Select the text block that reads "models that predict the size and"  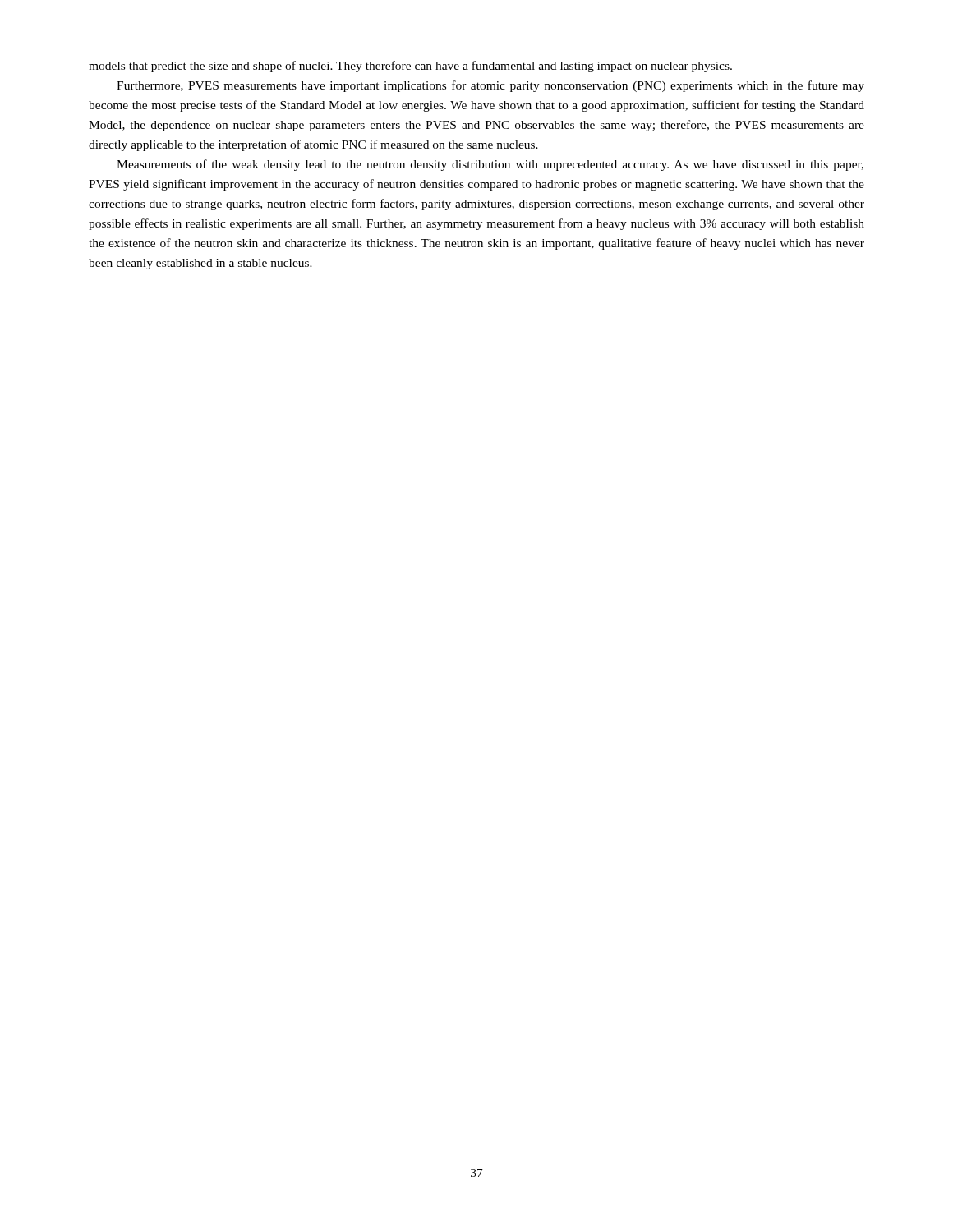click(476, 164)
